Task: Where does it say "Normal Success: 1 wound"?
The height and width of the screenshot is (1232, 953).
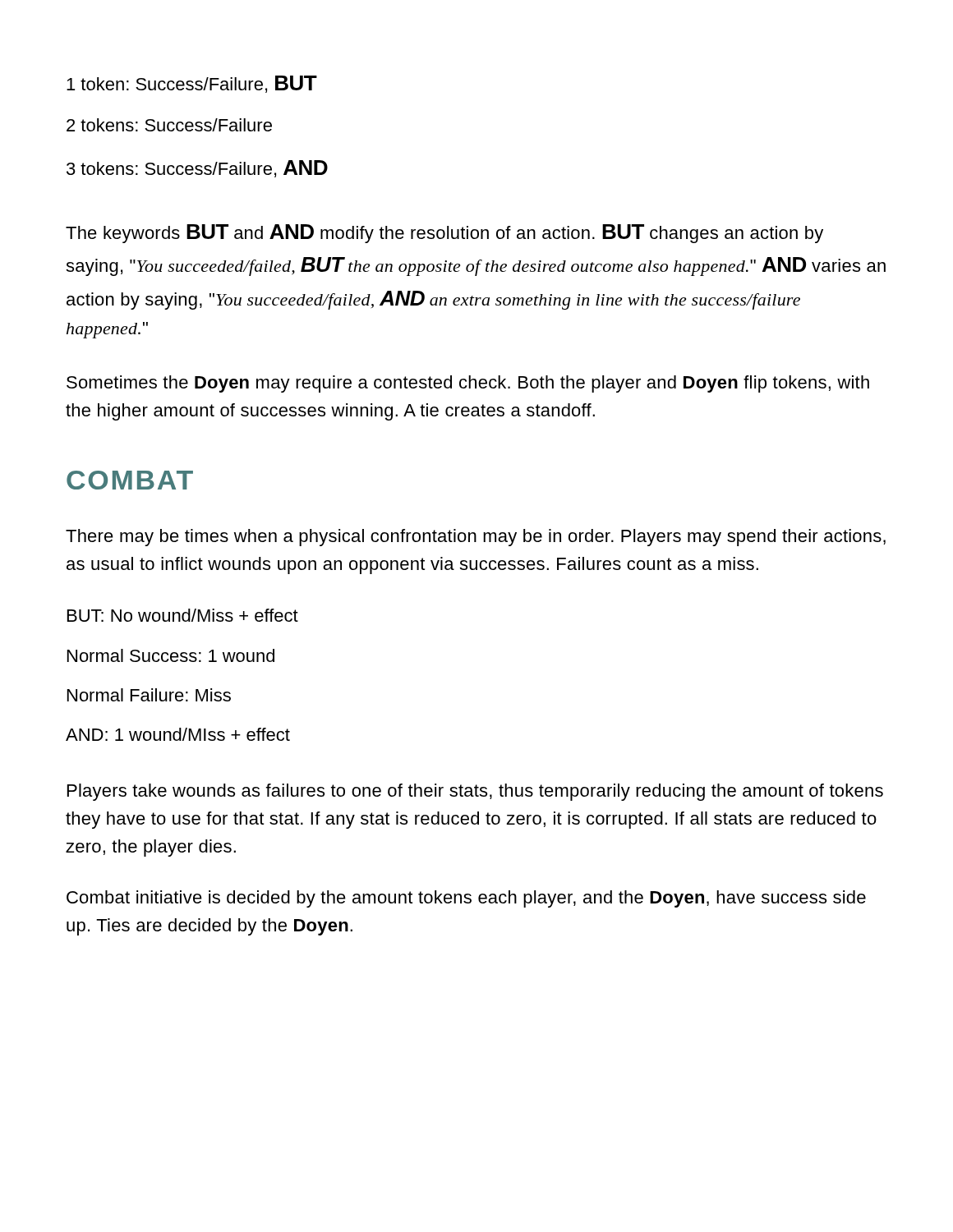Action: (171, 656)
